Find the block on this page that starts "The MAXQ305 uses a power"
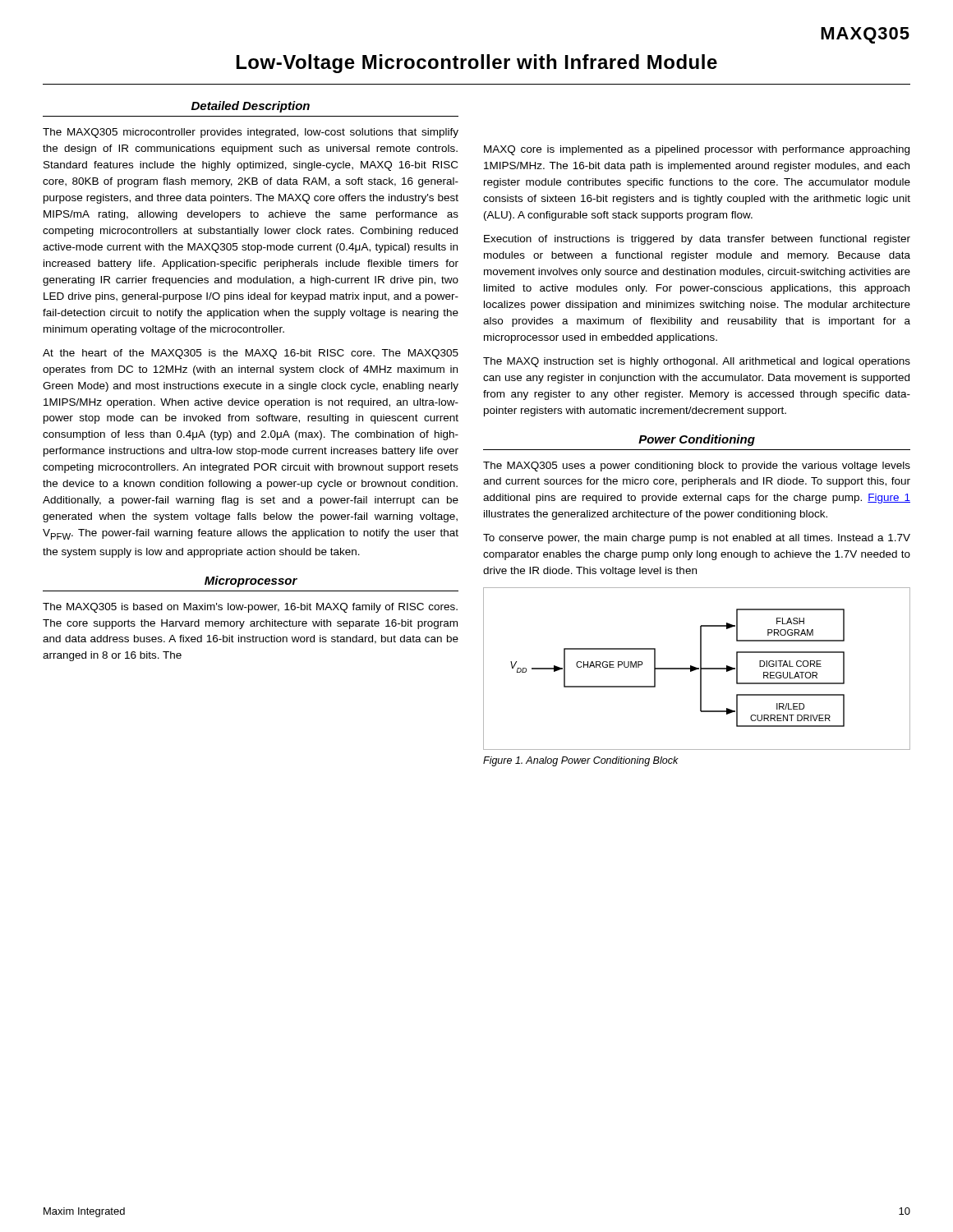Viewport: 953px width, 1232px height. click(697, 490)
